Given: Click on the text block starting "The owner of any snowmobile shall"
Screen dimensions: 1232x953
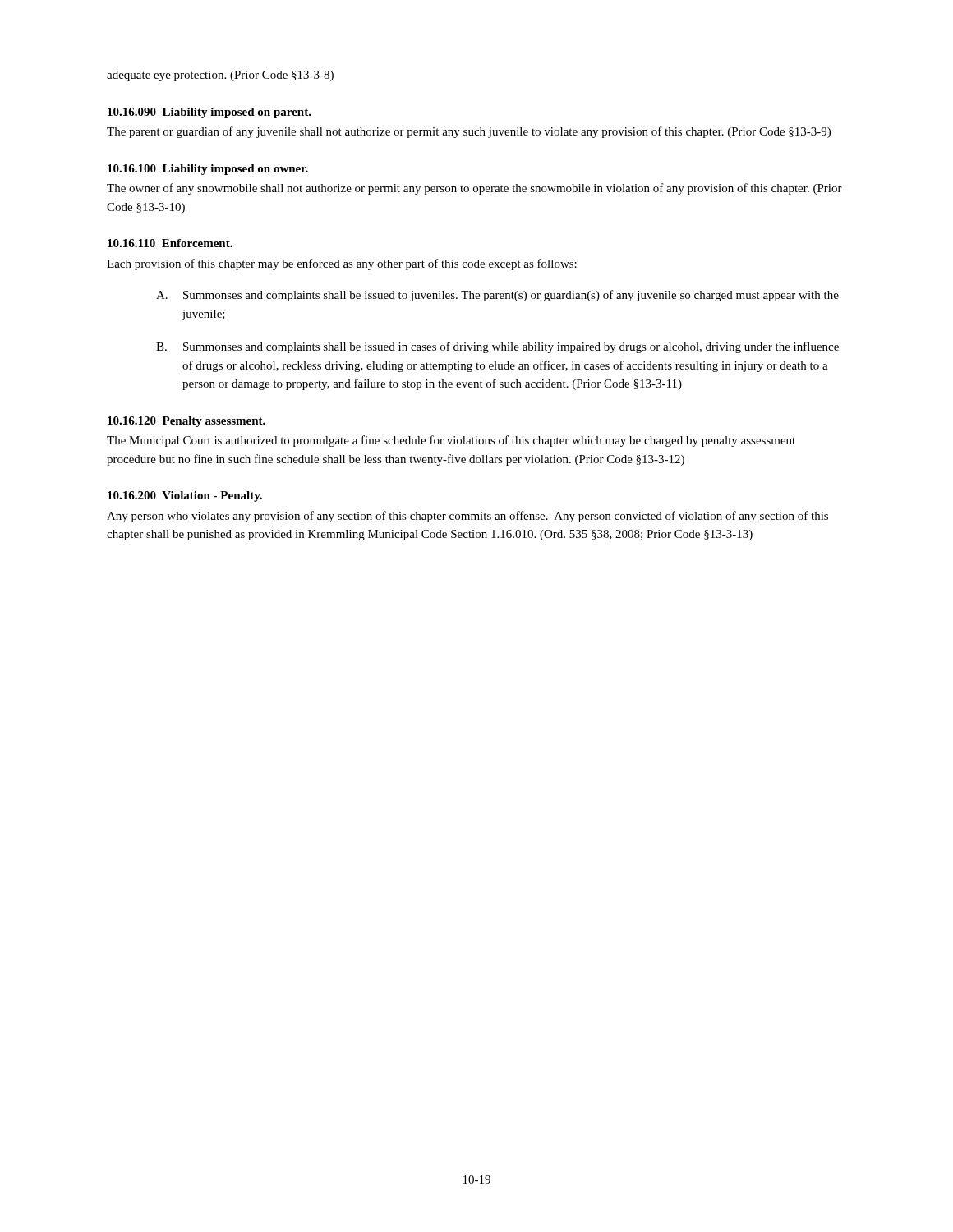Looking at the screenshot, I should coord(474,197).
